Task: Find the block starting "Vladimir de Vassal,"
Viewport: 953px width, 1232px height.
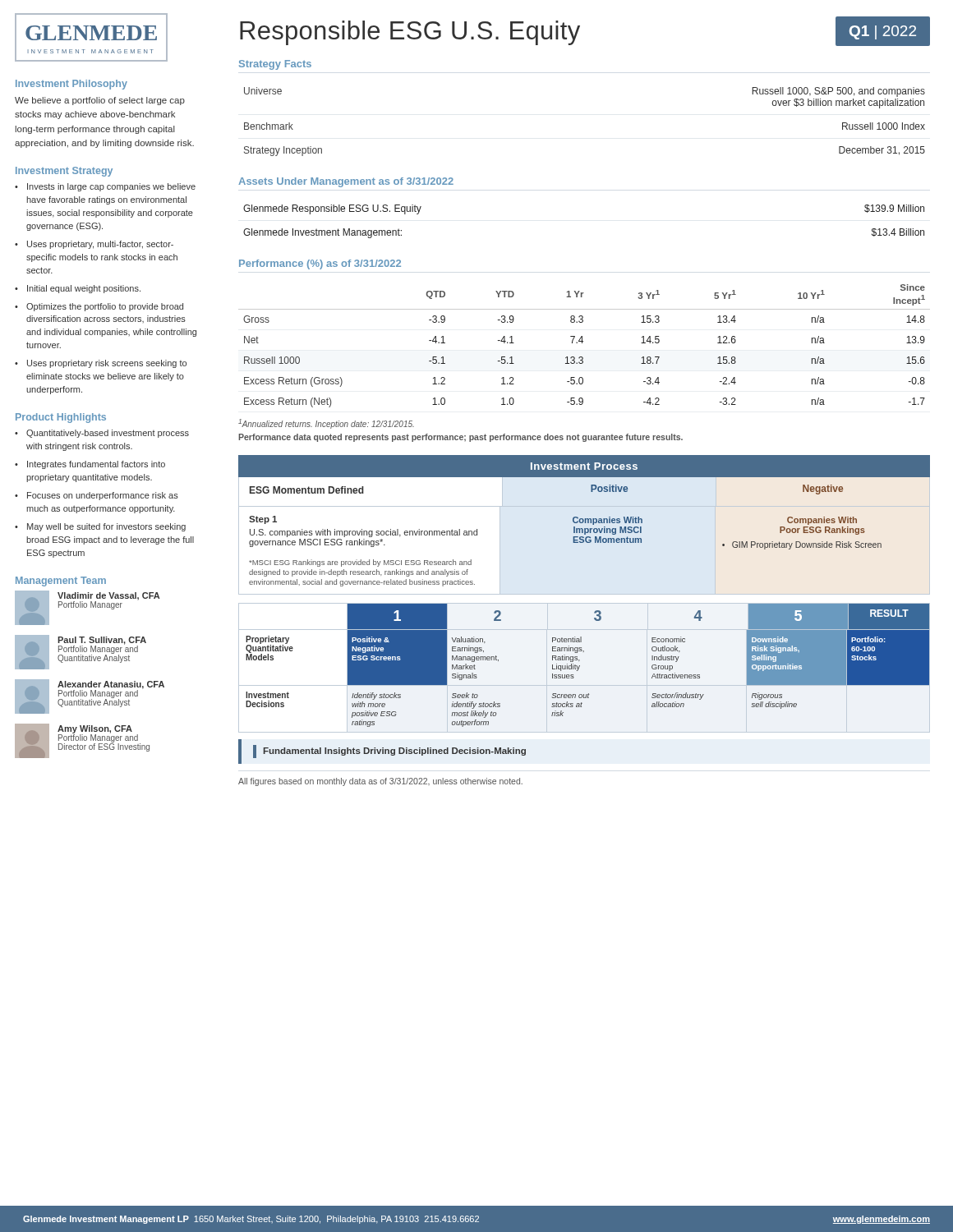Action: 87,607
